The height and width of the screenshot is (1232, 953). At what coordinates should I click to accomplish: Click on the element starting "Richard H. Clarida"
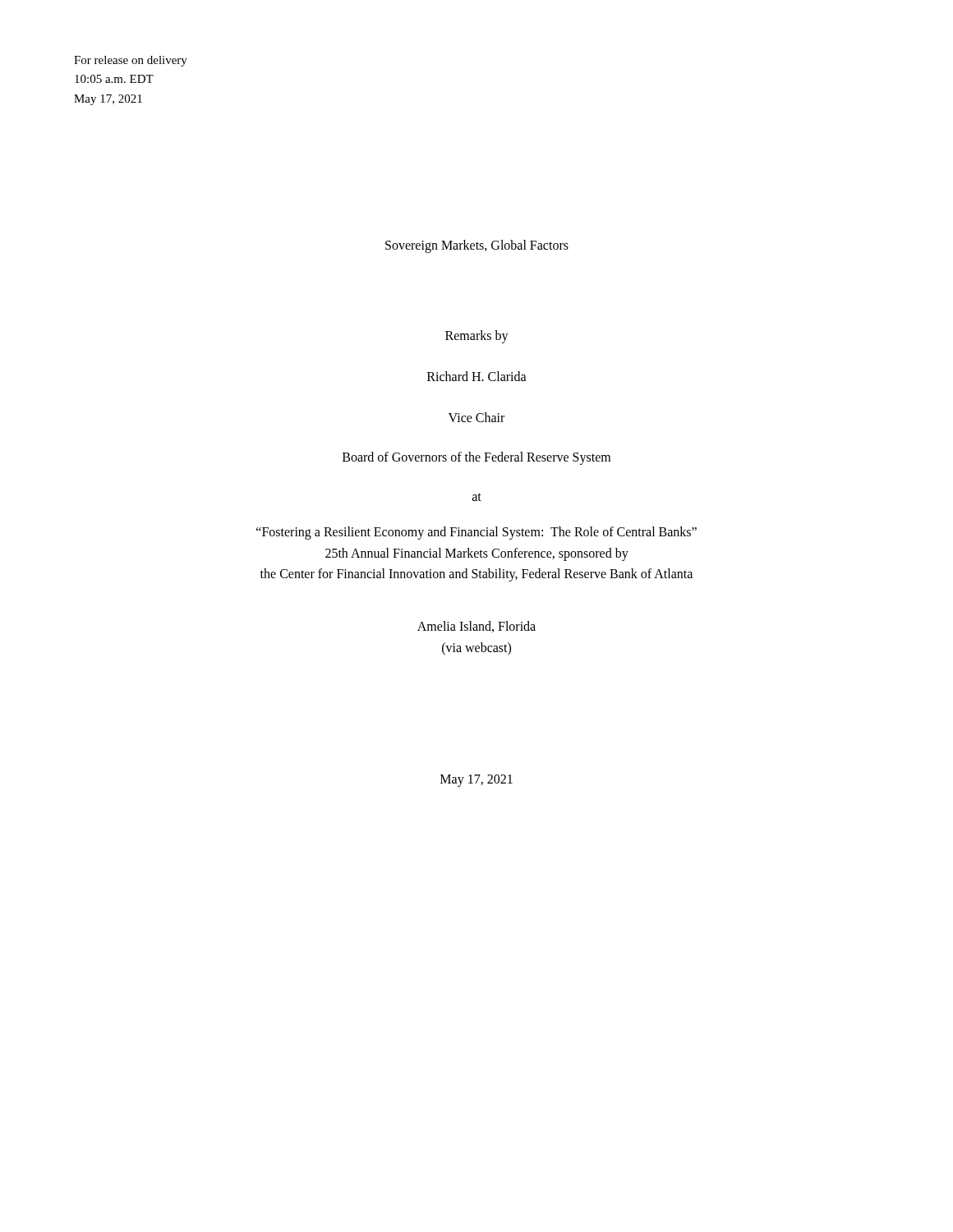[x=476, y=377]
